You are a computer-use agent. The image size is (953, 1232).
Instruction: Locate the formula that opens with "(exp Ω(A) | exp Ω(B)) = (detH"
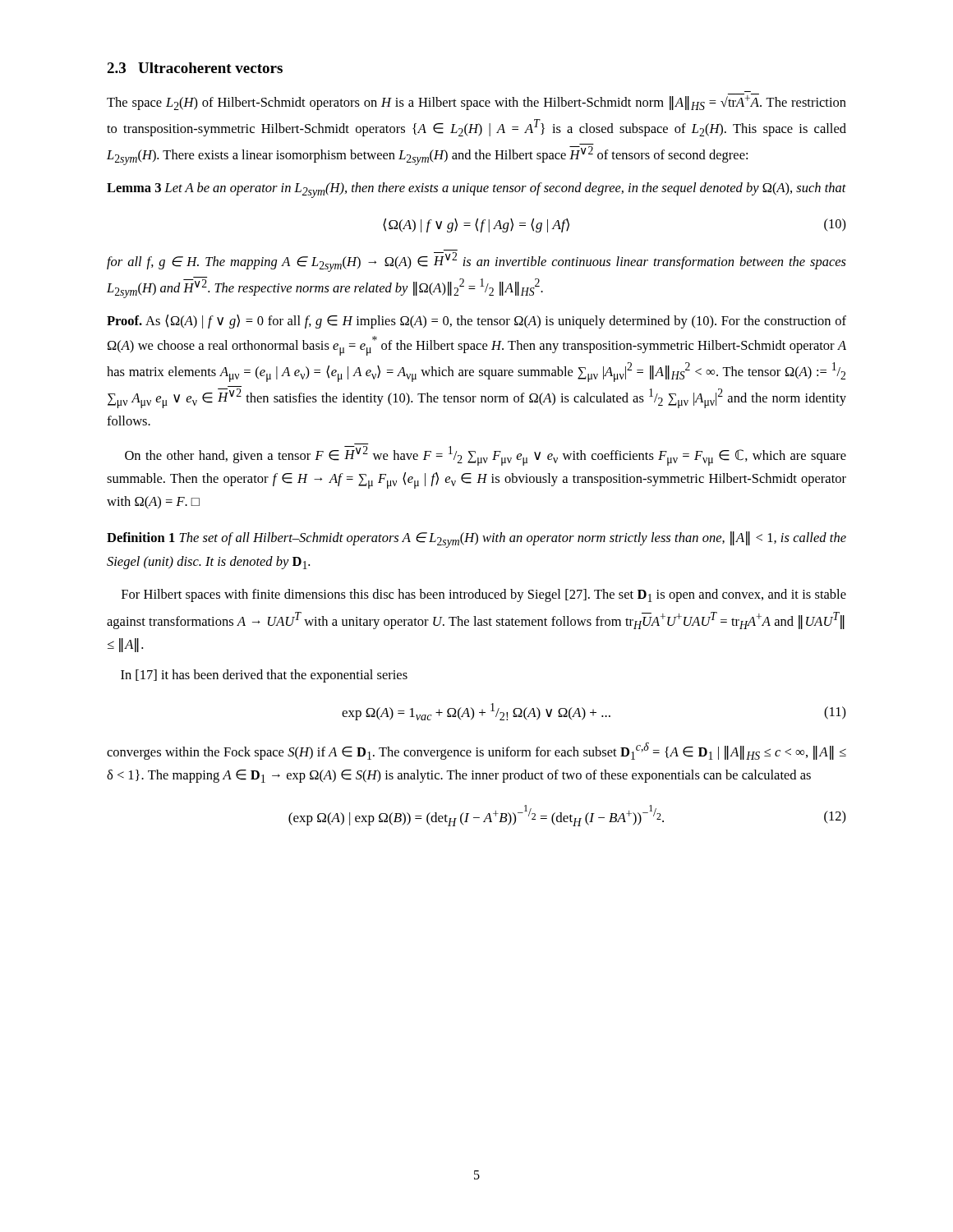pyautogui.click(x=567, y=816)
